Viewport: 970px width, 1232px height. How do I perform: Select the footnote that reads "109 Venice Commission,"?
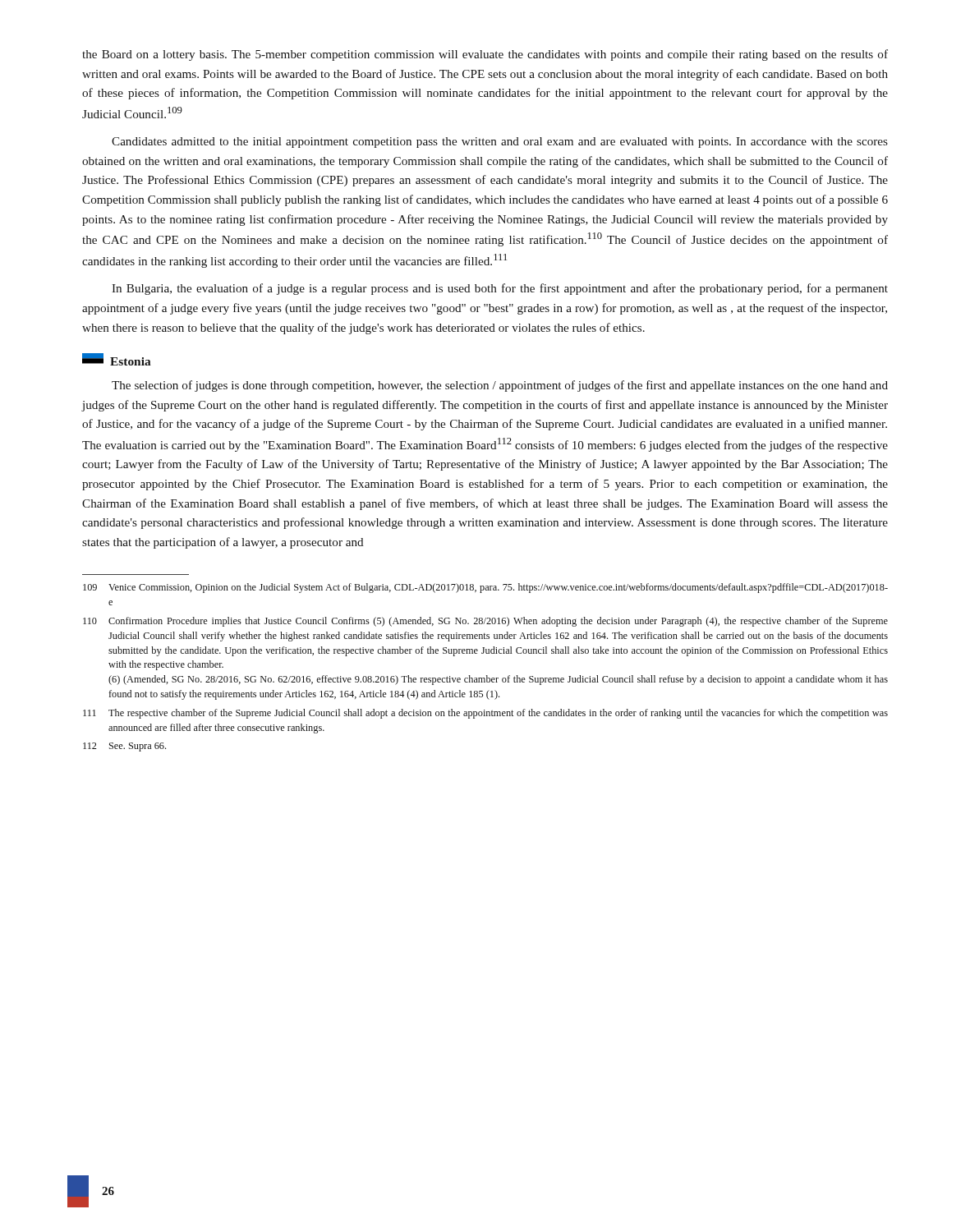485,595
